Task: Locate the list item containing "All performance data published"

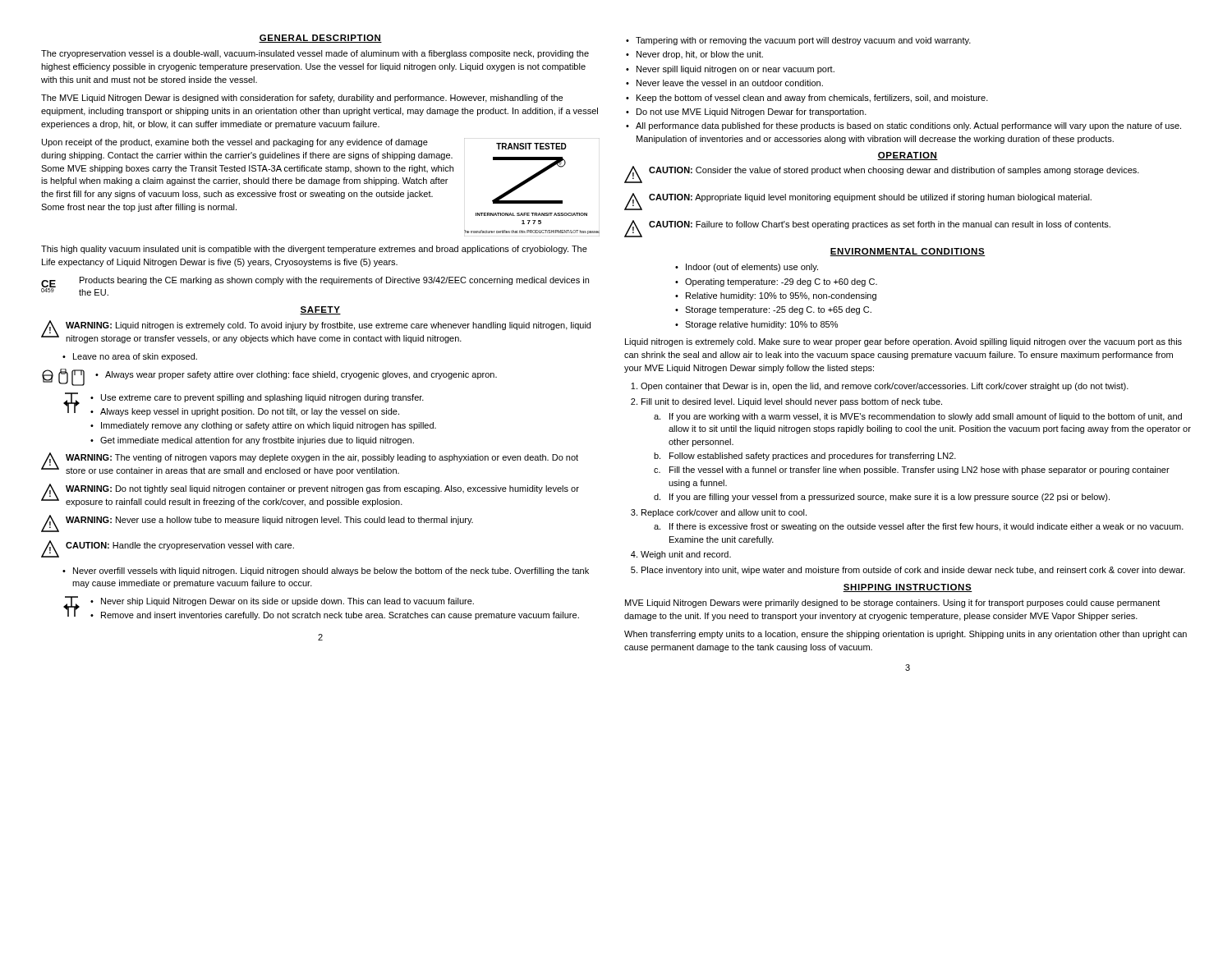Action: (908, 133)
